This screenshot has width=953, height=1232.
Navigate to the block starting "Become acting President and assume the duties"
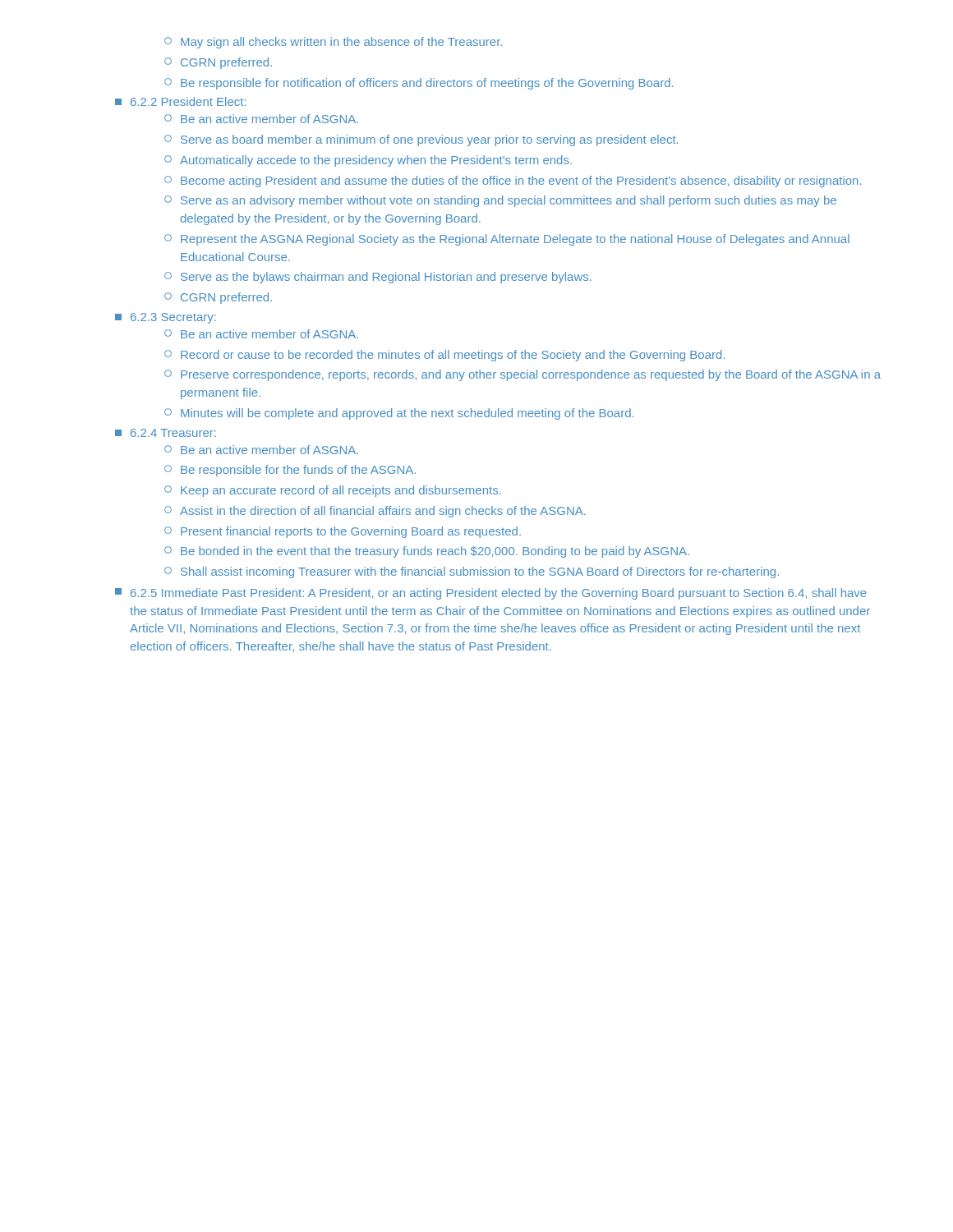tap(521, 180)
